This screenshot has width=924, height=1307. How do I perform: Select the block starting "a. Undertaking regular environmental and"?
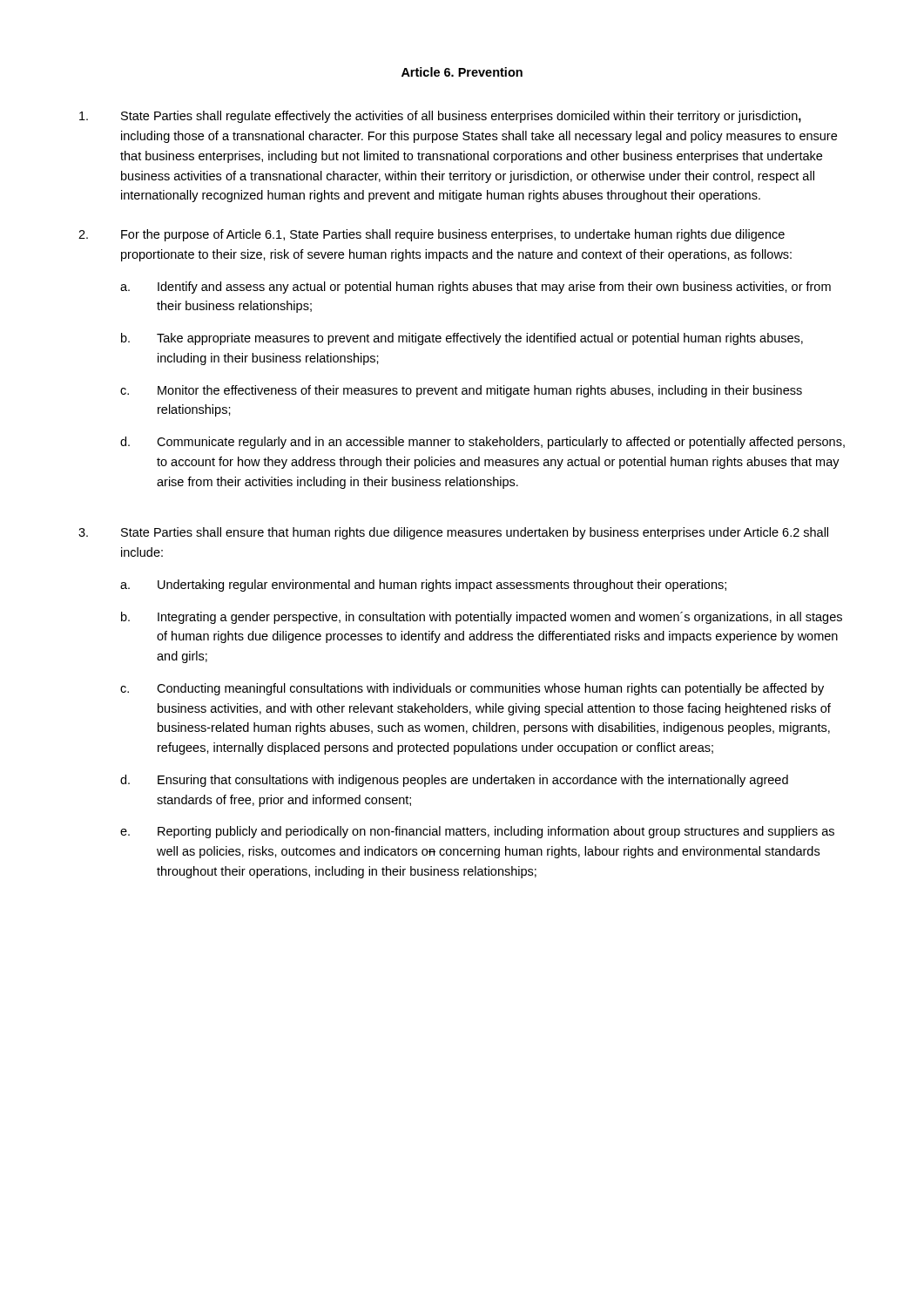click(483, 585)
